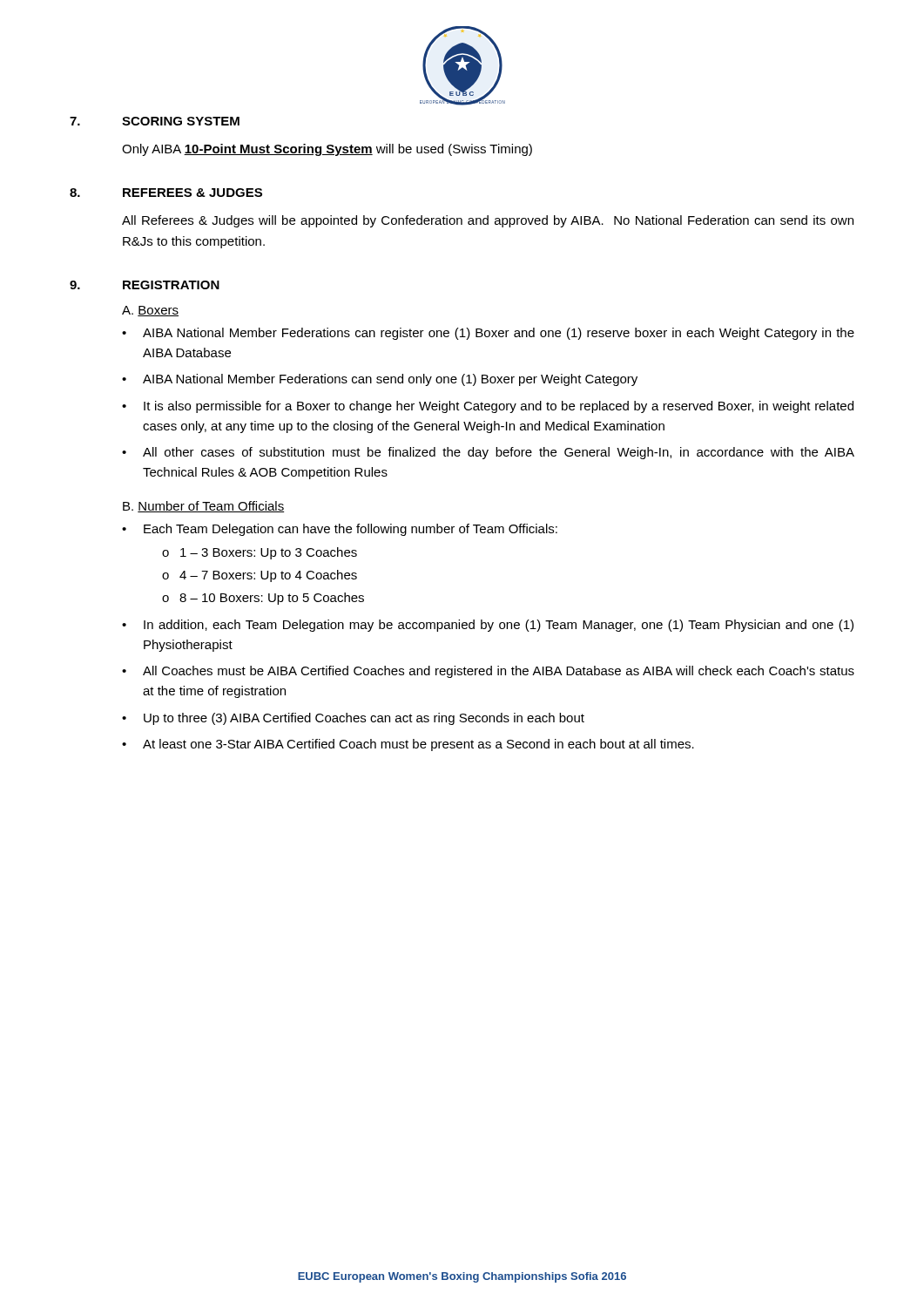Locate the block of text that opens with "All Coaches must be"

click(499, 681)
